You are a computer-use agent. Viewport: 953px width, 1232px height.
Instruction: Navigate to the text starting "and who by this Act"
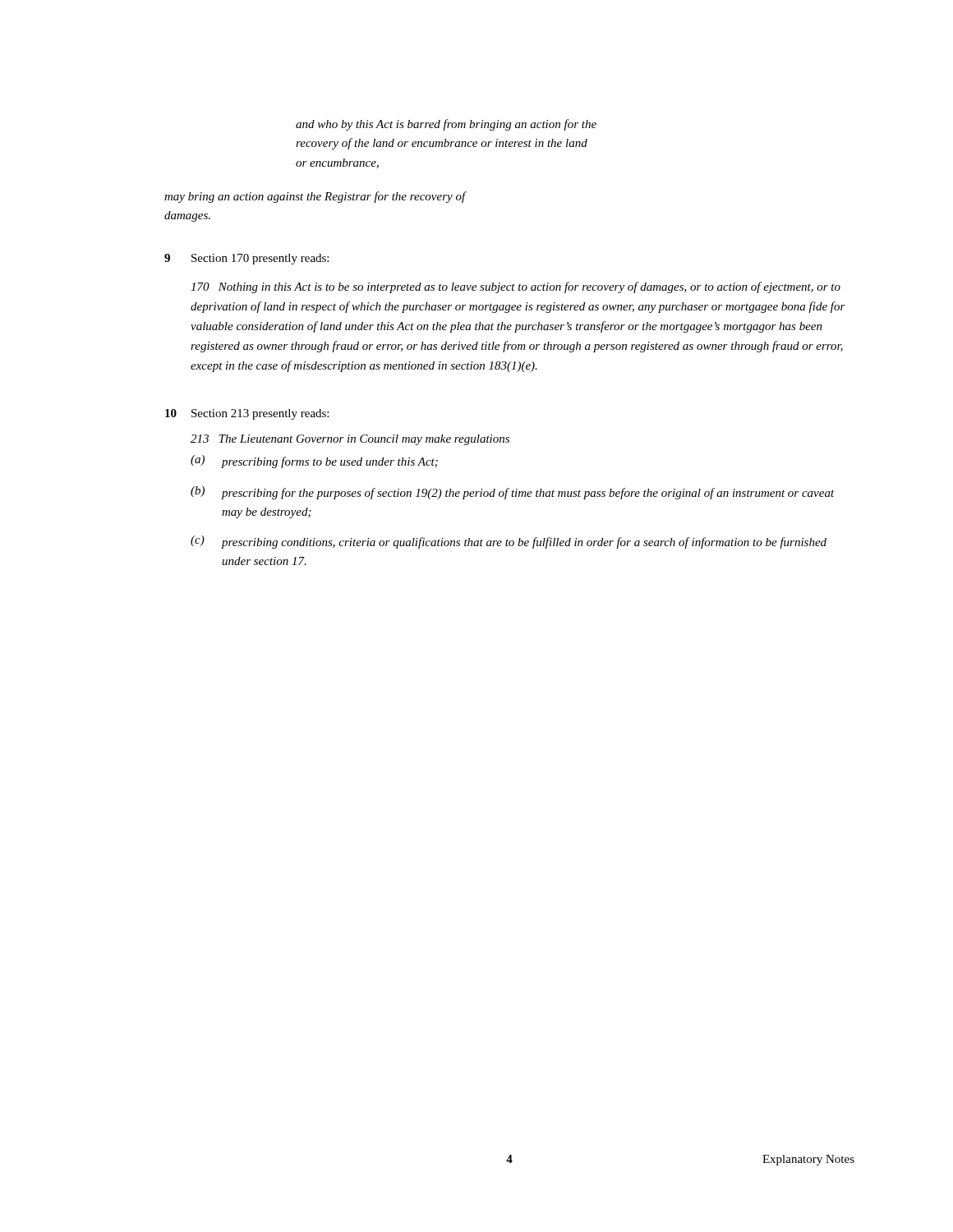click(575, 144)
